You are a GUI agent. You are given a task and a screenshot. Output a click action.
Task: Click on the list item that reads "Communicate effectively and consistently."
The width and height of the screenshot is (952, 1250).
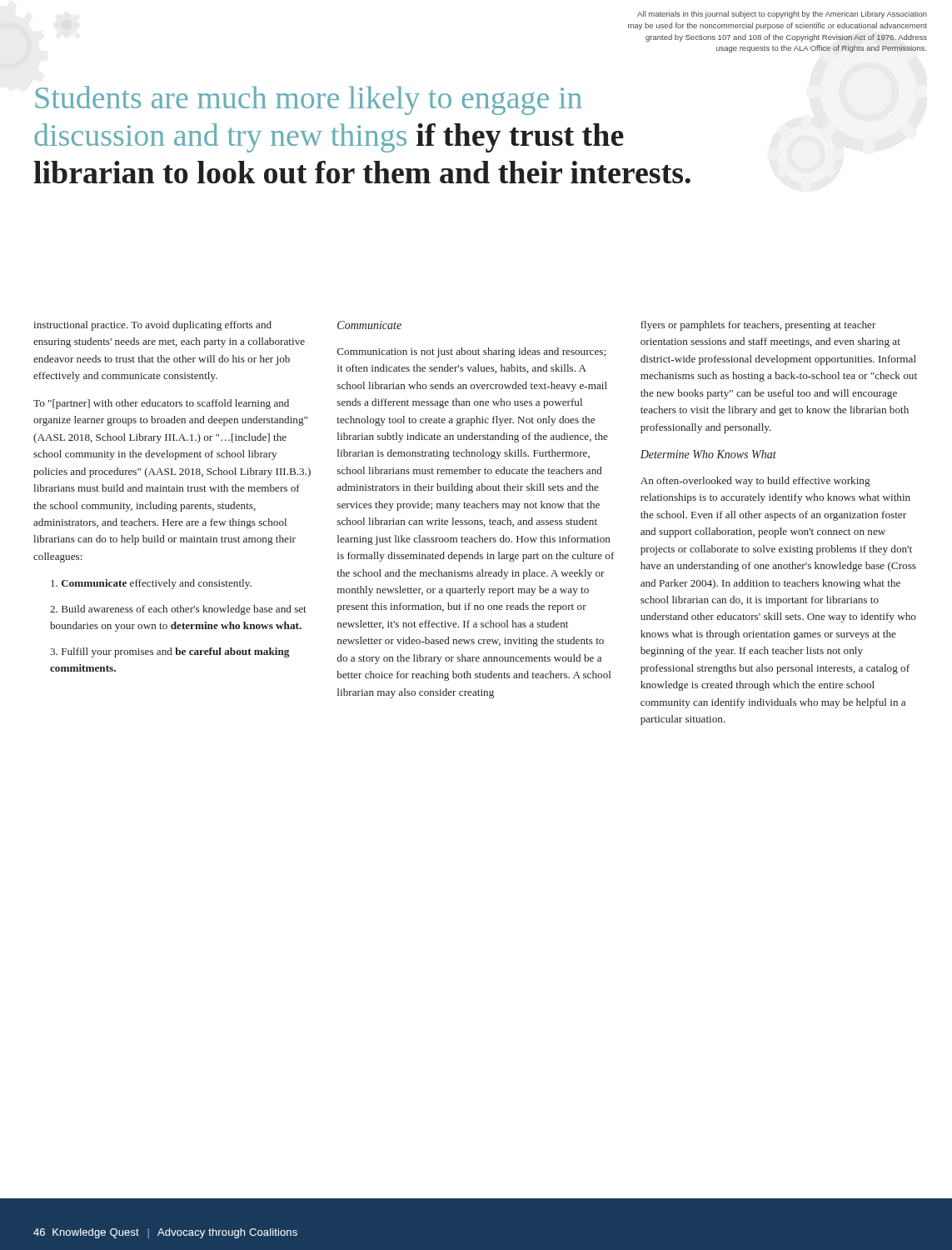tap(151, 583)
